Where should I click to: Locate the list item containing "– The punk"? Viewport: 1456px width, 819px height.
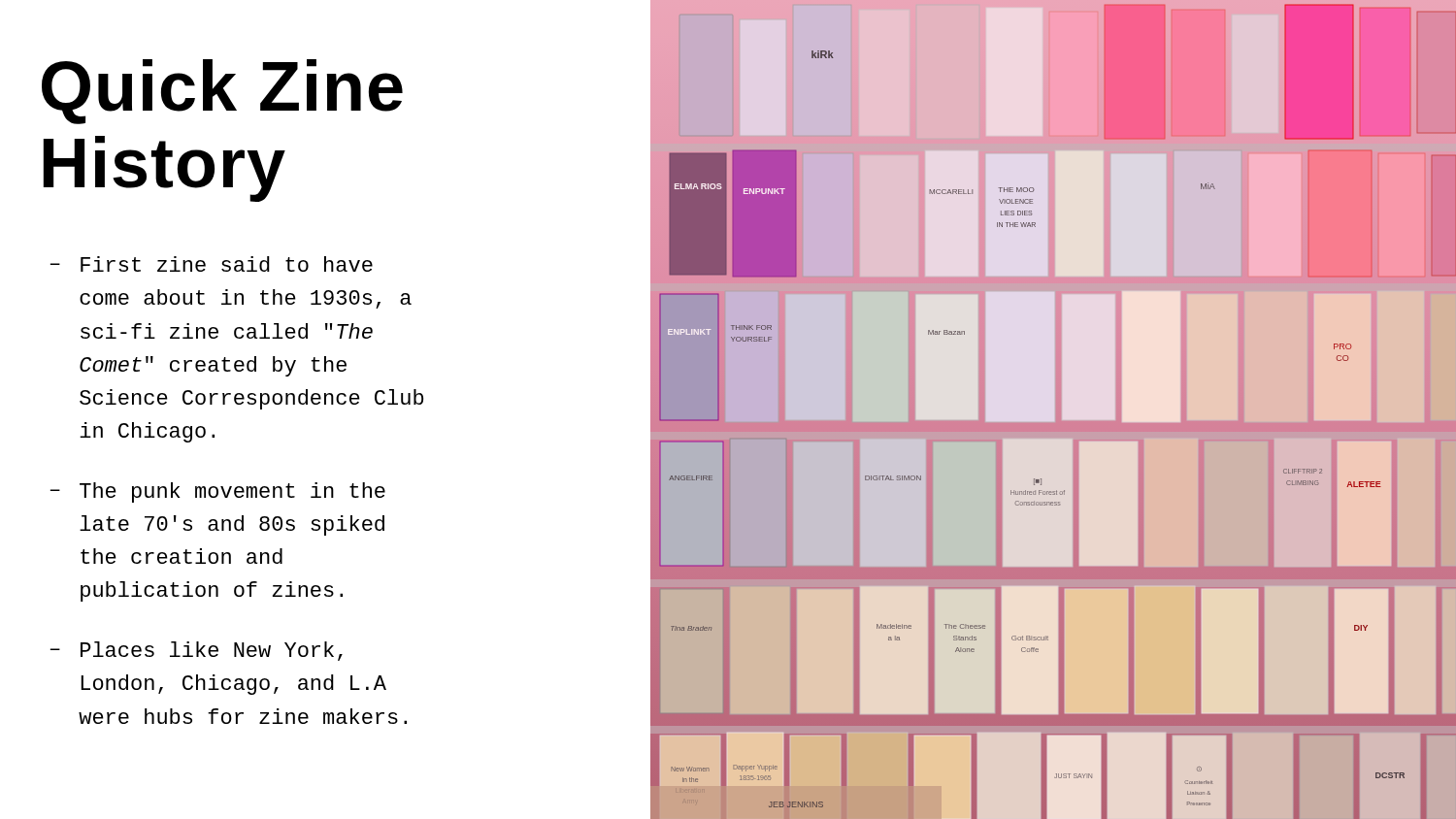coord(217,543)
